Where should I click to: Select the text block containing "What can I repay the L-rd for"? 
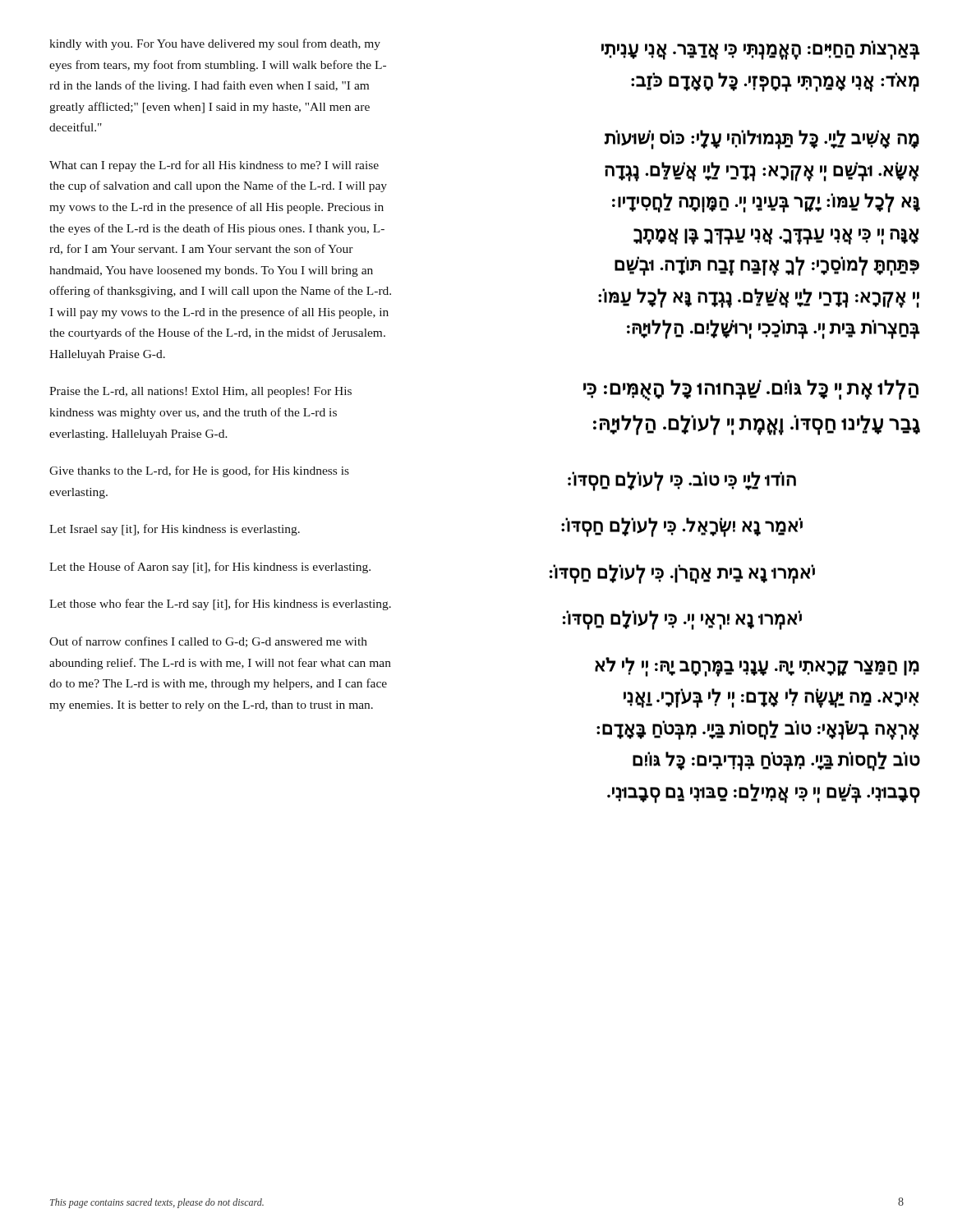221,259
